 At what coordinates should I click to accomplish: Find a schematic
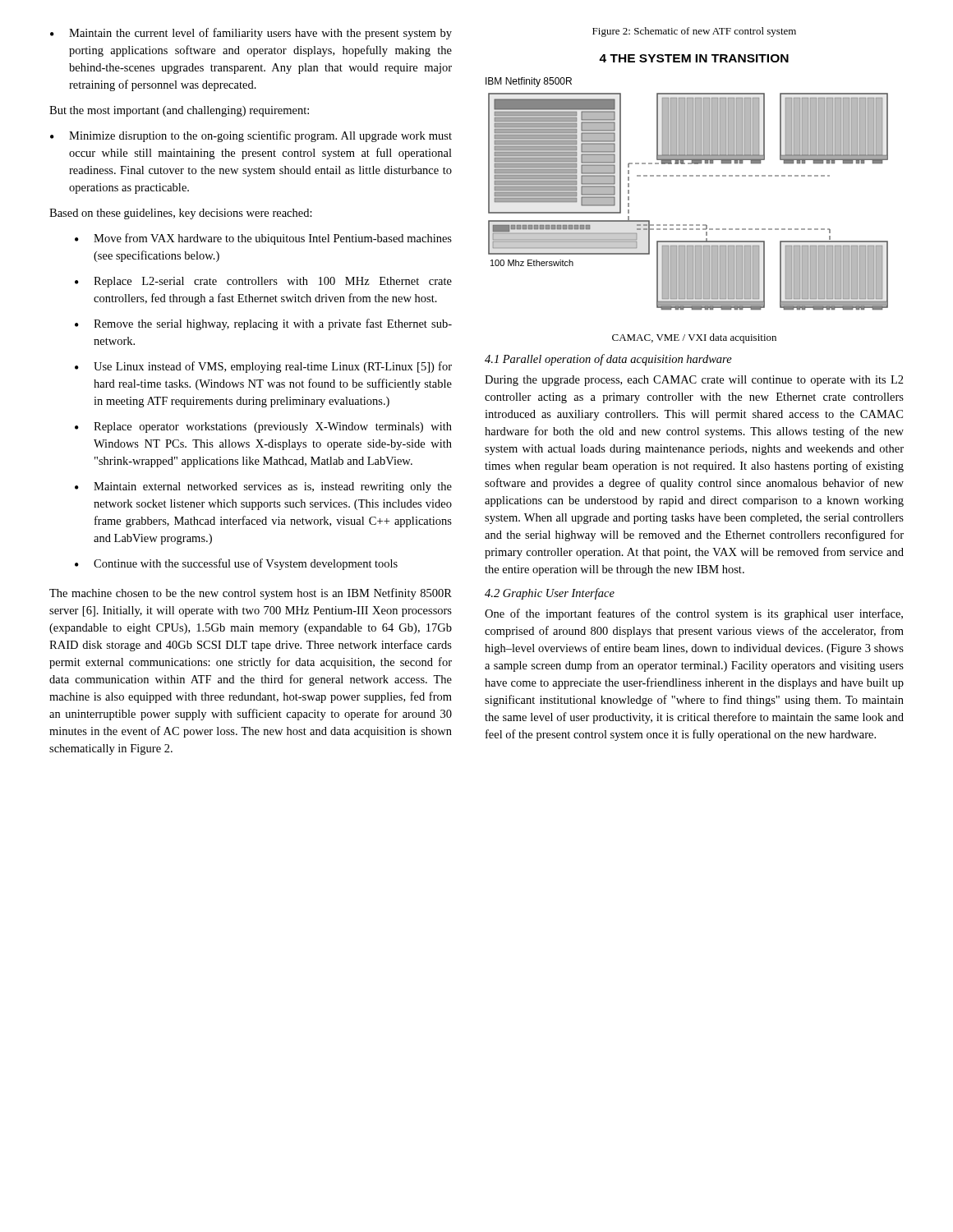click(694, 210)
